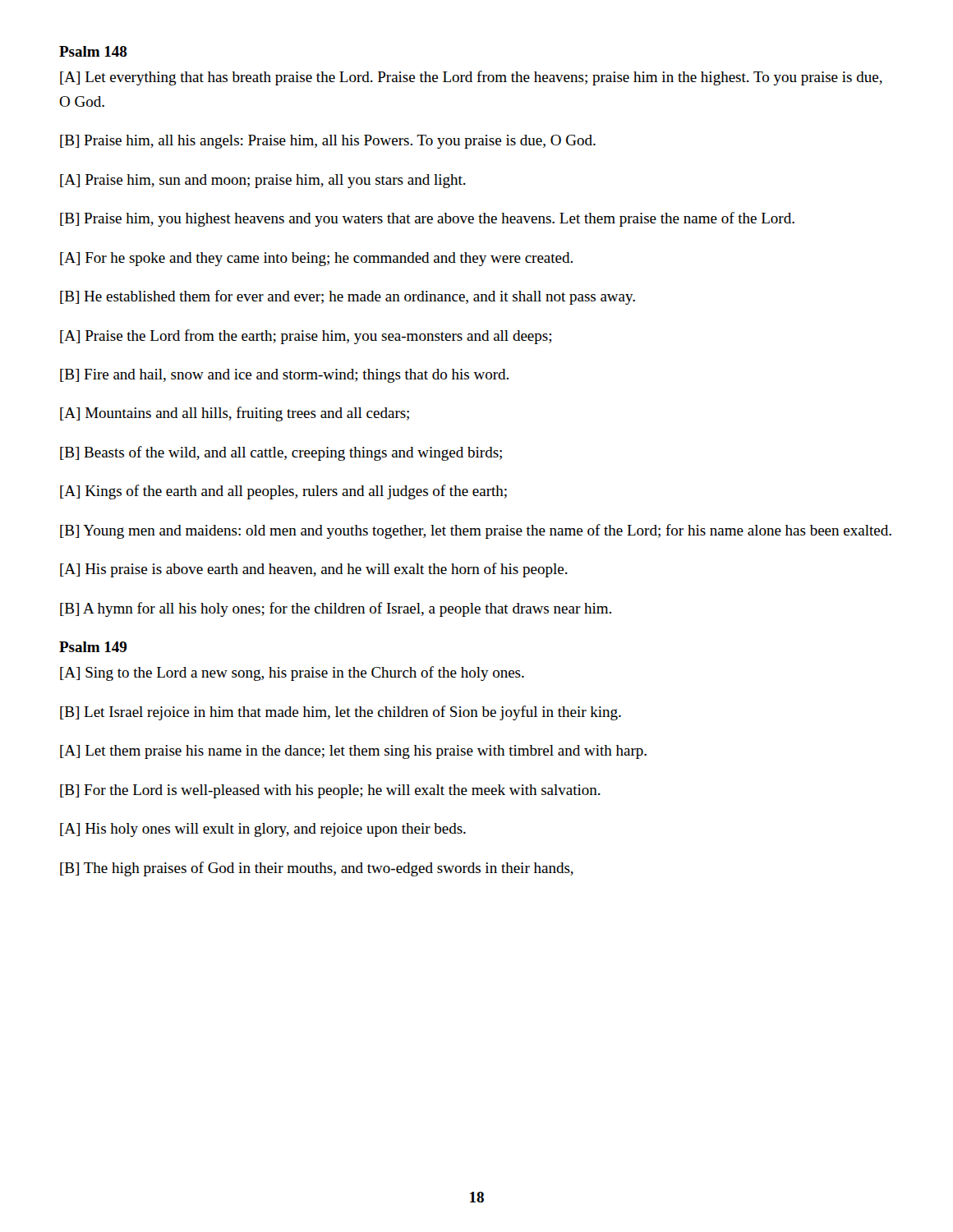Locate the region starting "[B] Praise him, all his angels: Praise"

328,140
